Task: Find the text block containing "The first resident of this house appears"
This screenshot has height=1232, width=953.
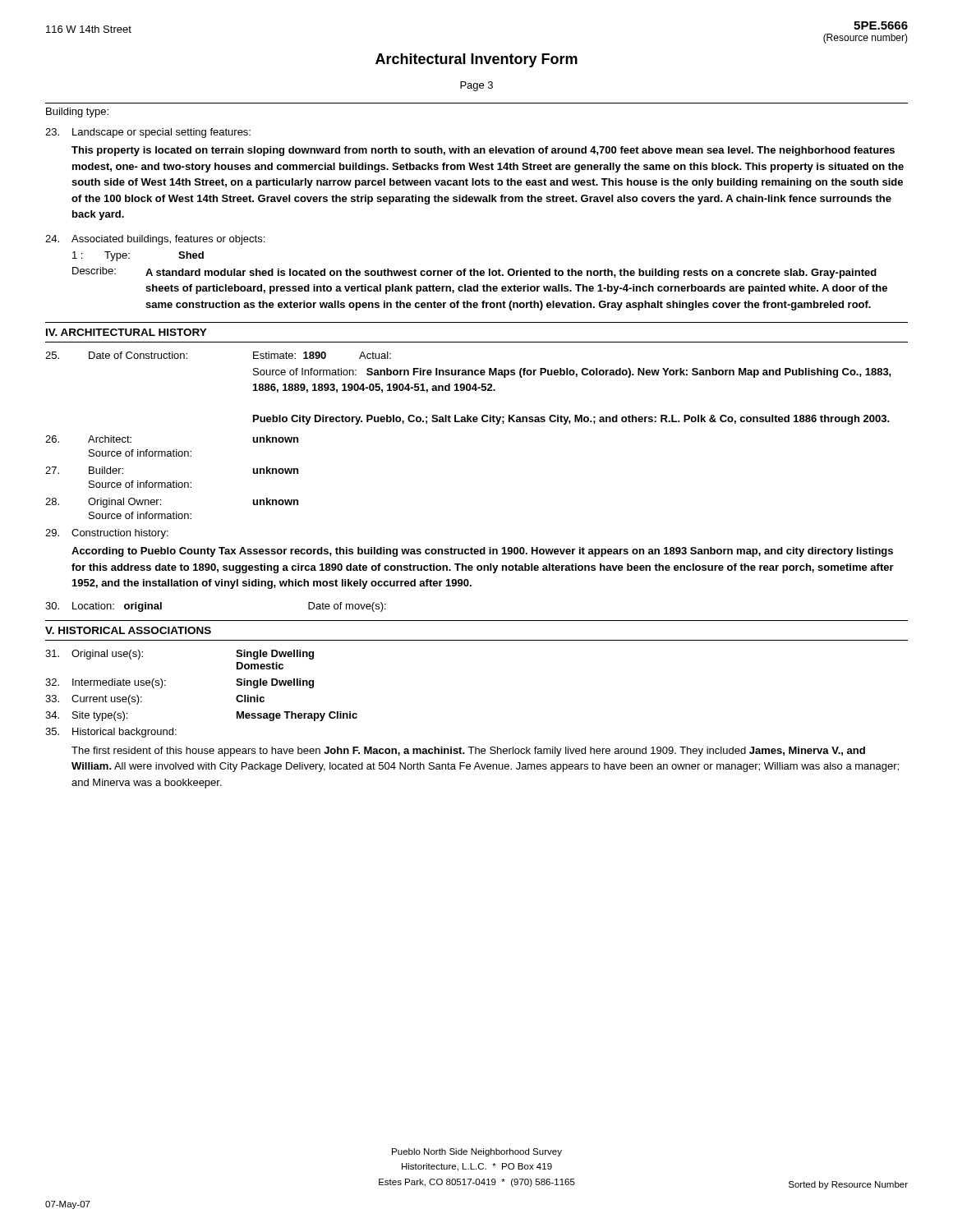Action: (486, 766)
